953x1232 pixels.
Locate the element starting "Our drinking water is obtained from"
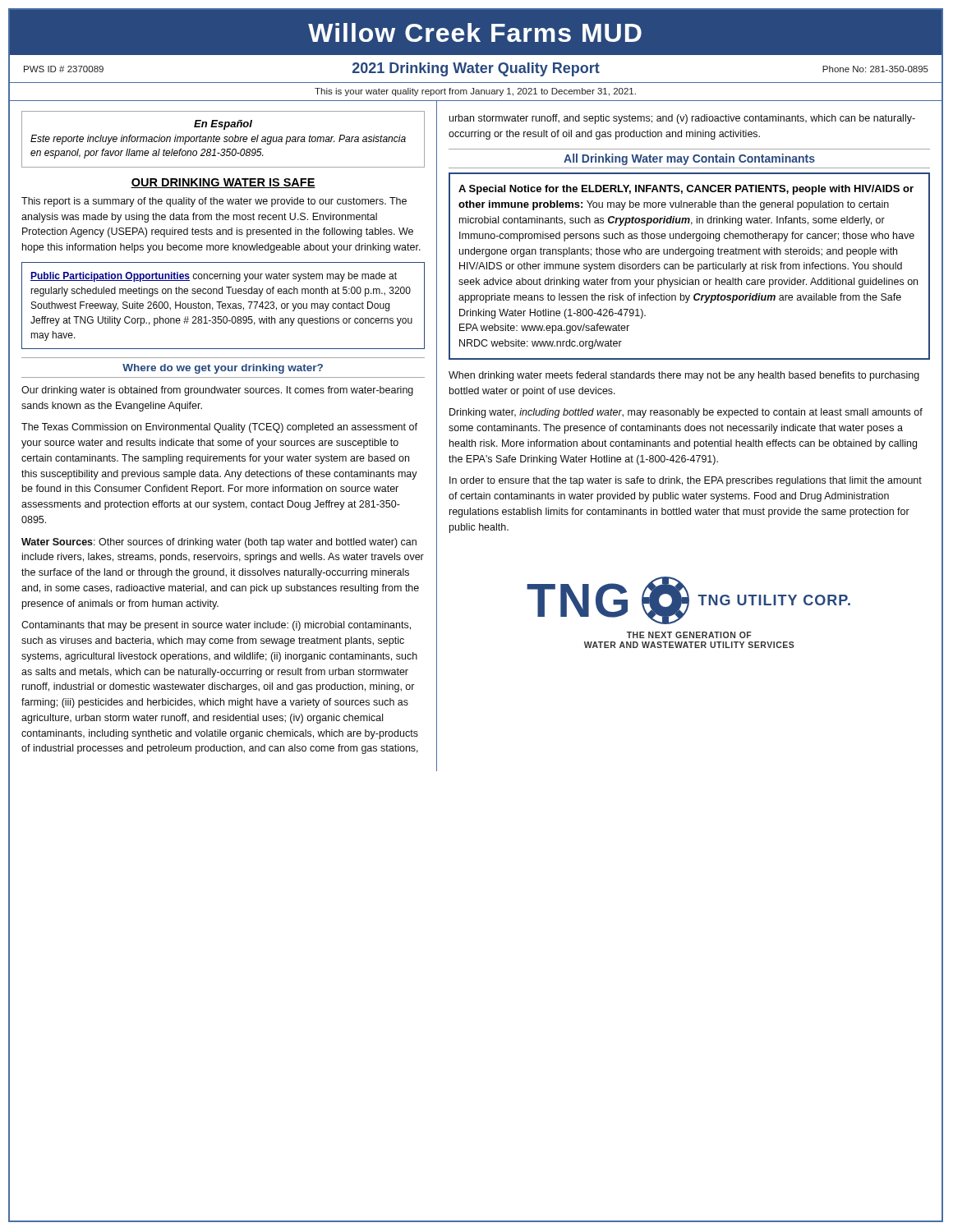[217, 398]
